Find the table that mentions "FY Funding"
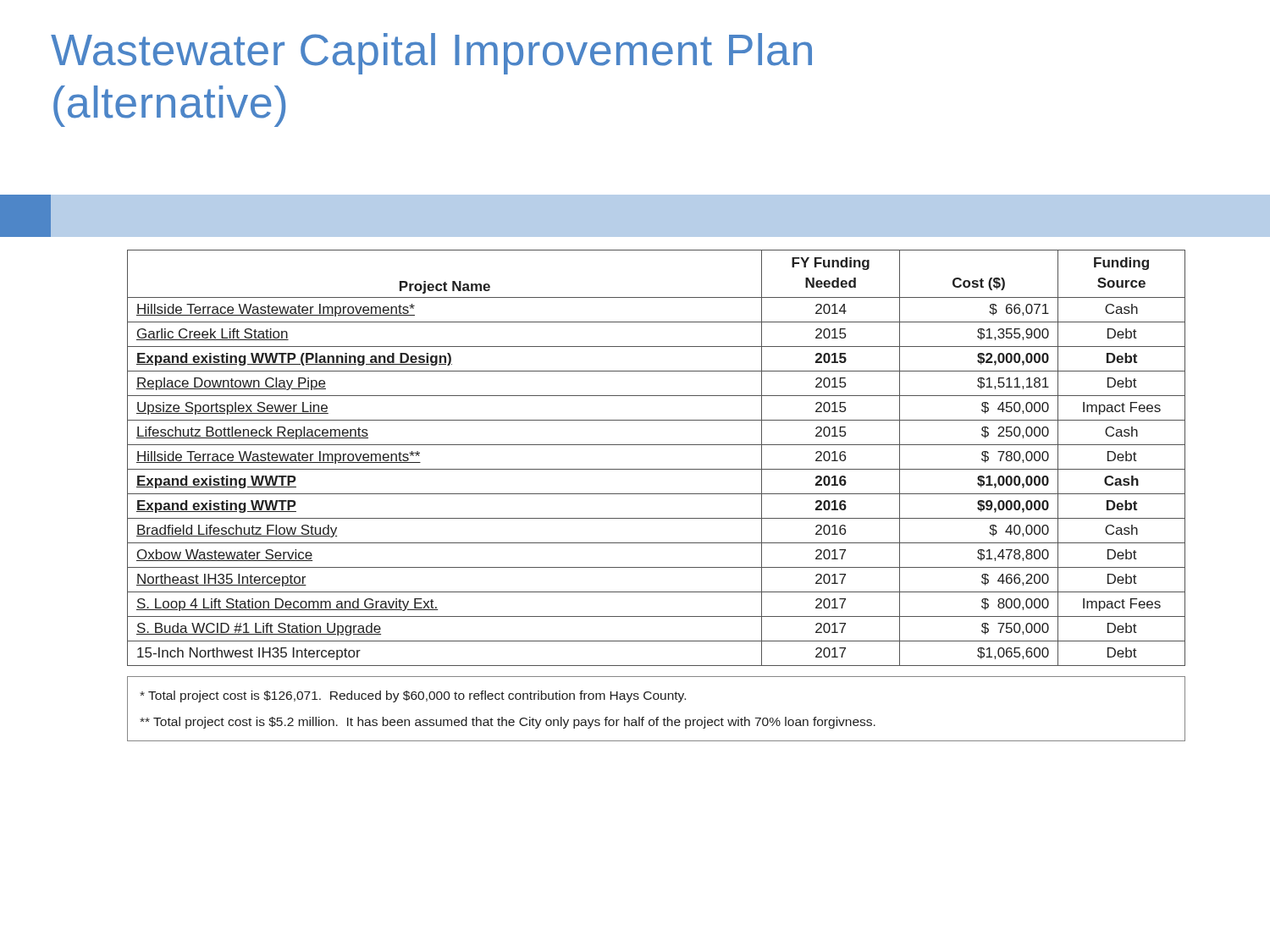This screenshot has height=952, width=1270. (x=656, y=495)
